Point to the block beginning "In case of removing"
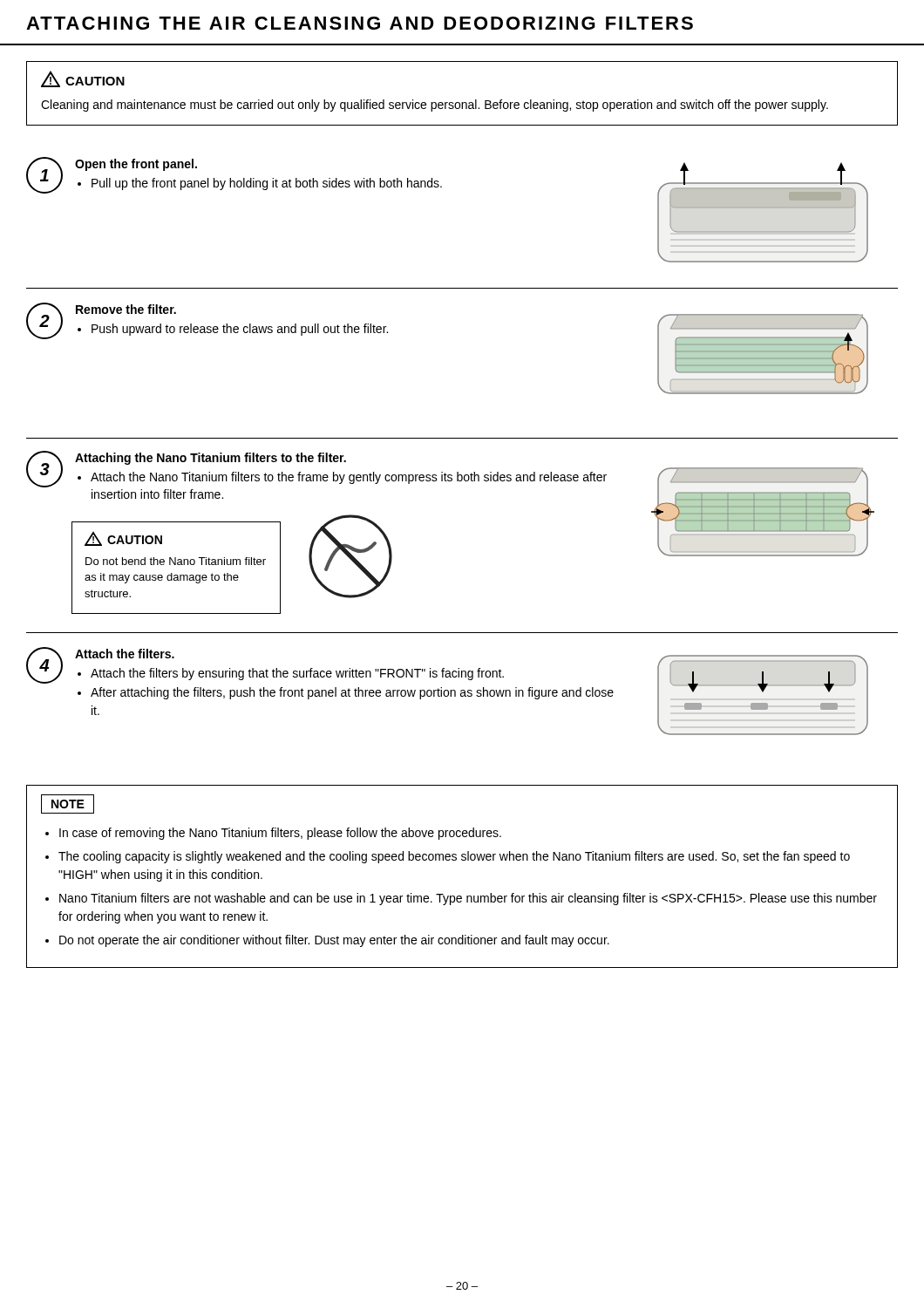The image size is (924, 1308). pyautogui.click(x=471, y=833)
